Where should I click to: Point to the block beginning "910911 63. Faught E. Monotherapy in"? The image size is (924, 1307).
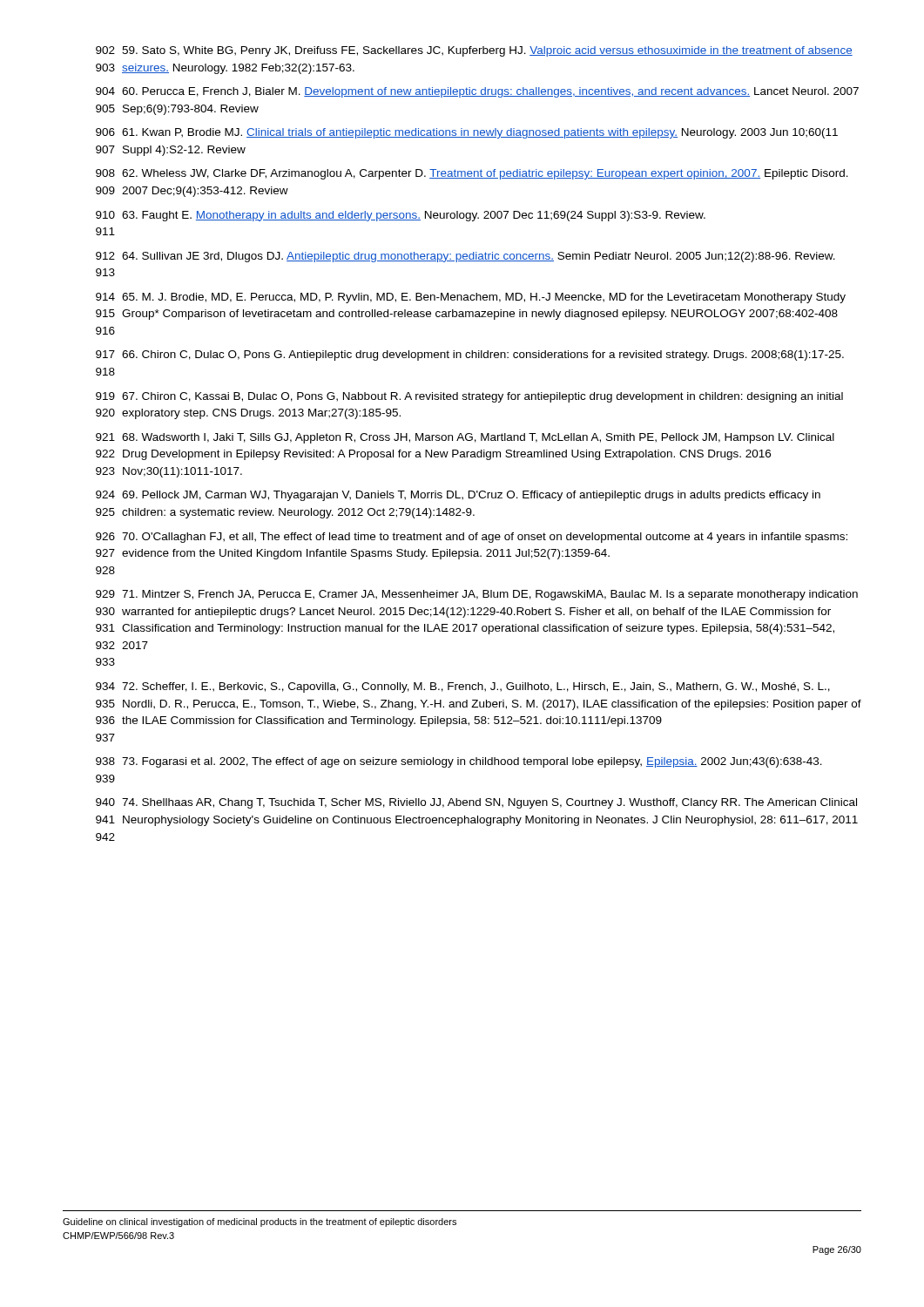(462, 223)
